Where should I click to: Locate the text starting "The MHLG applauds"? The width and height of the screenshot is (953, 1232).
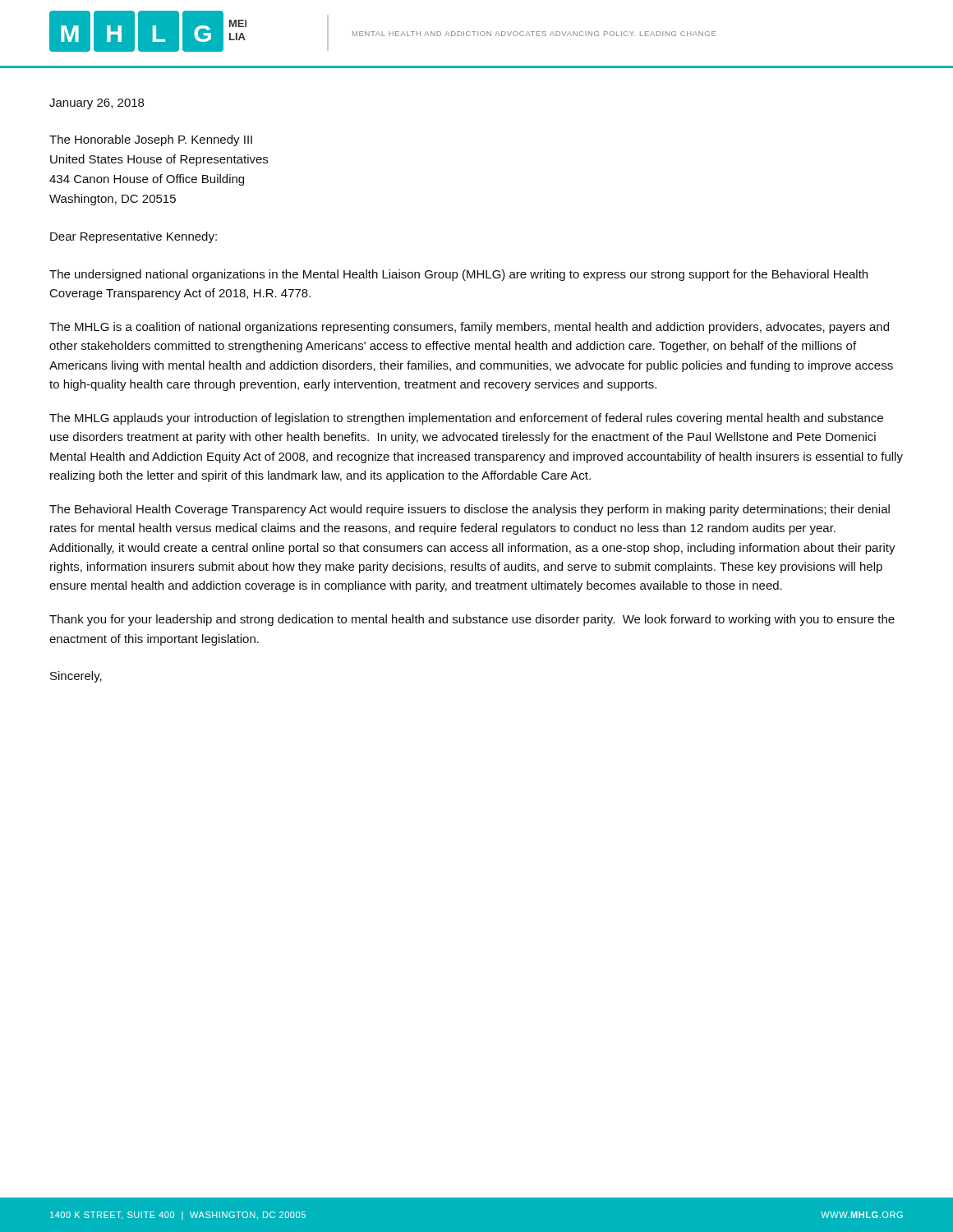point(476,446)
